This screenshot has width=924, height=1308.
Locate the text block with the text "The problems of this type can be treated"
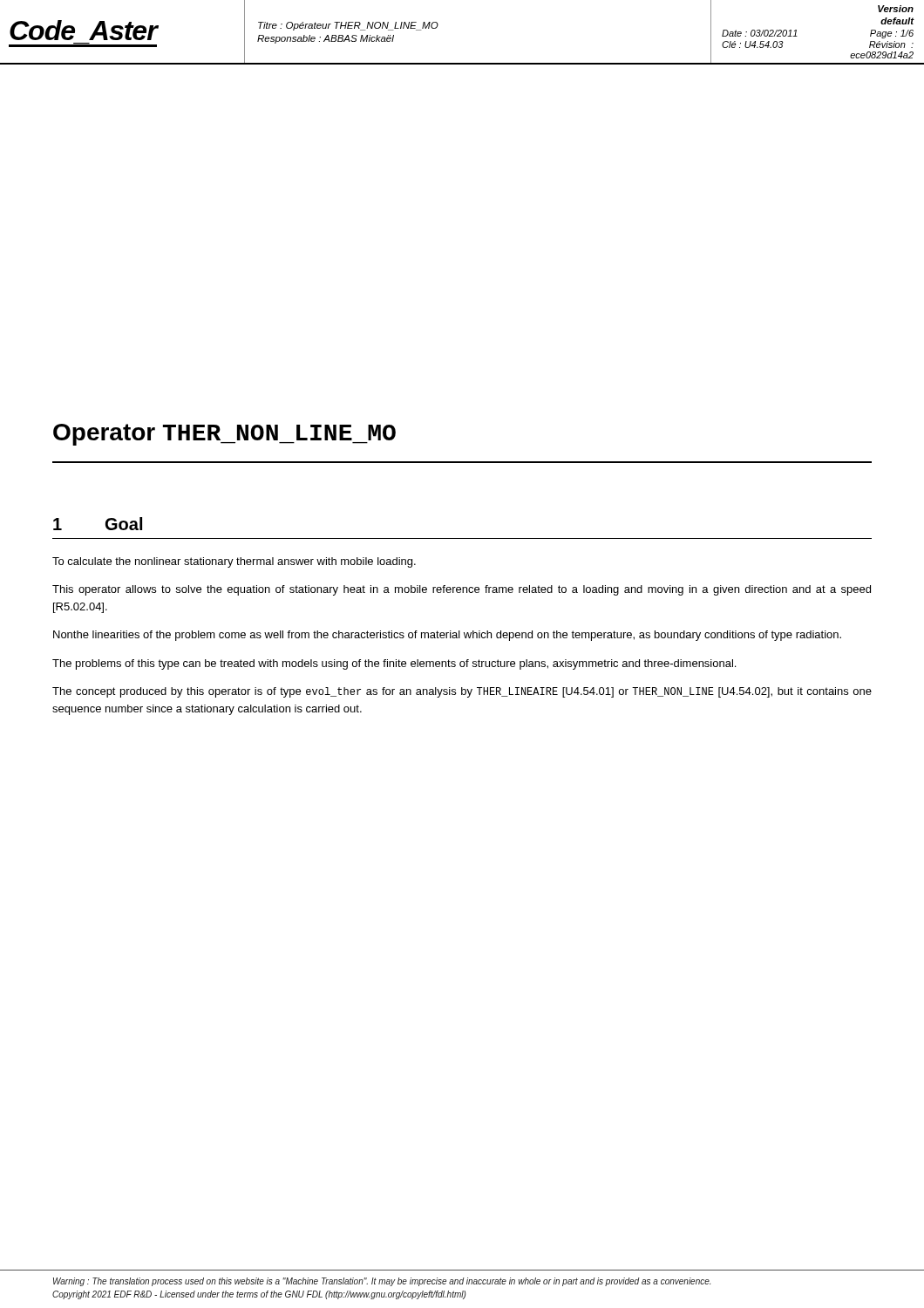[x=395, y=663]
